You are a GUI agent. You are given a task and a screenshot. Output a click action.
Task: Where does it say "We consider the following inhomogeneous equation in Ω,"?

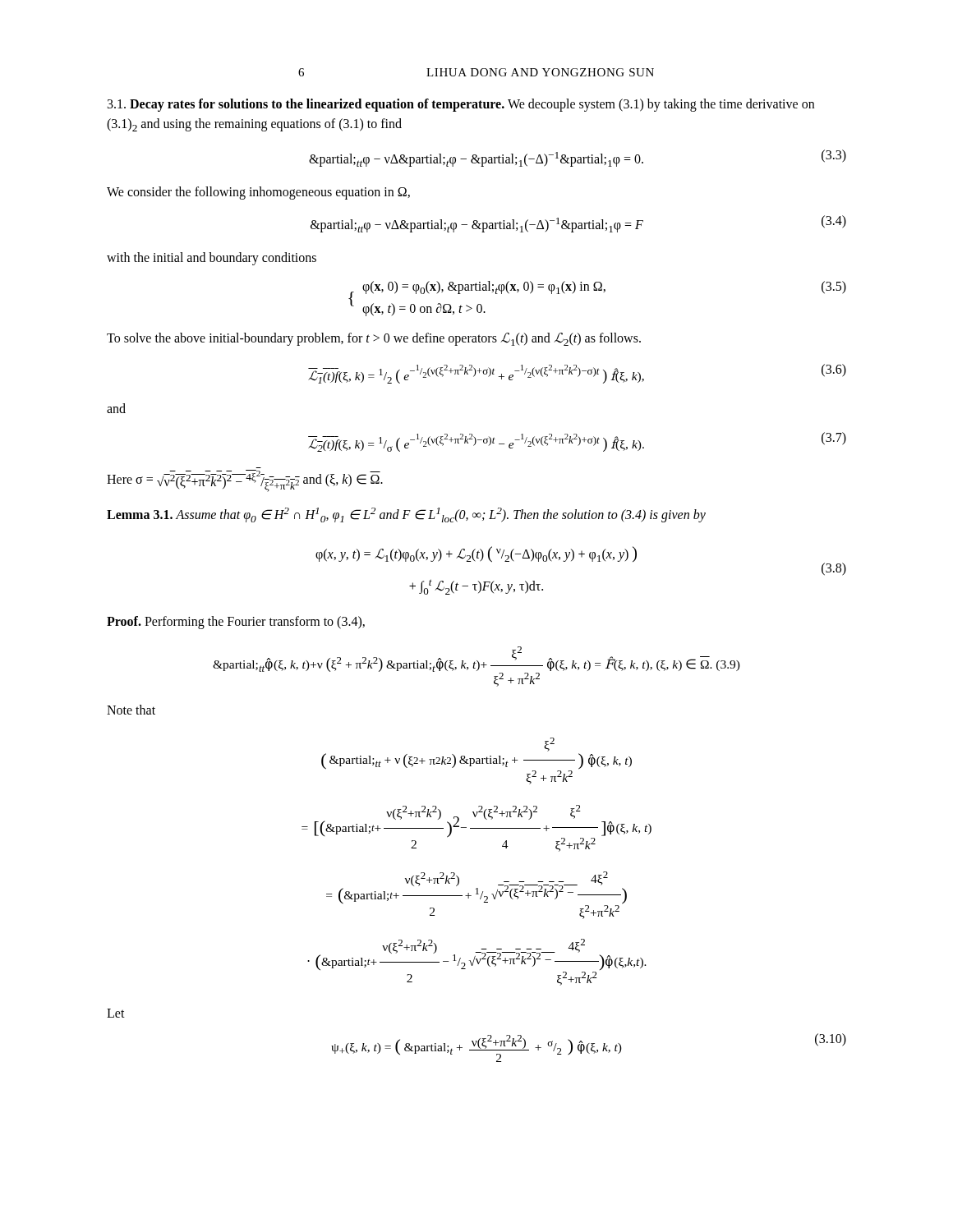[x=259, y=192]
